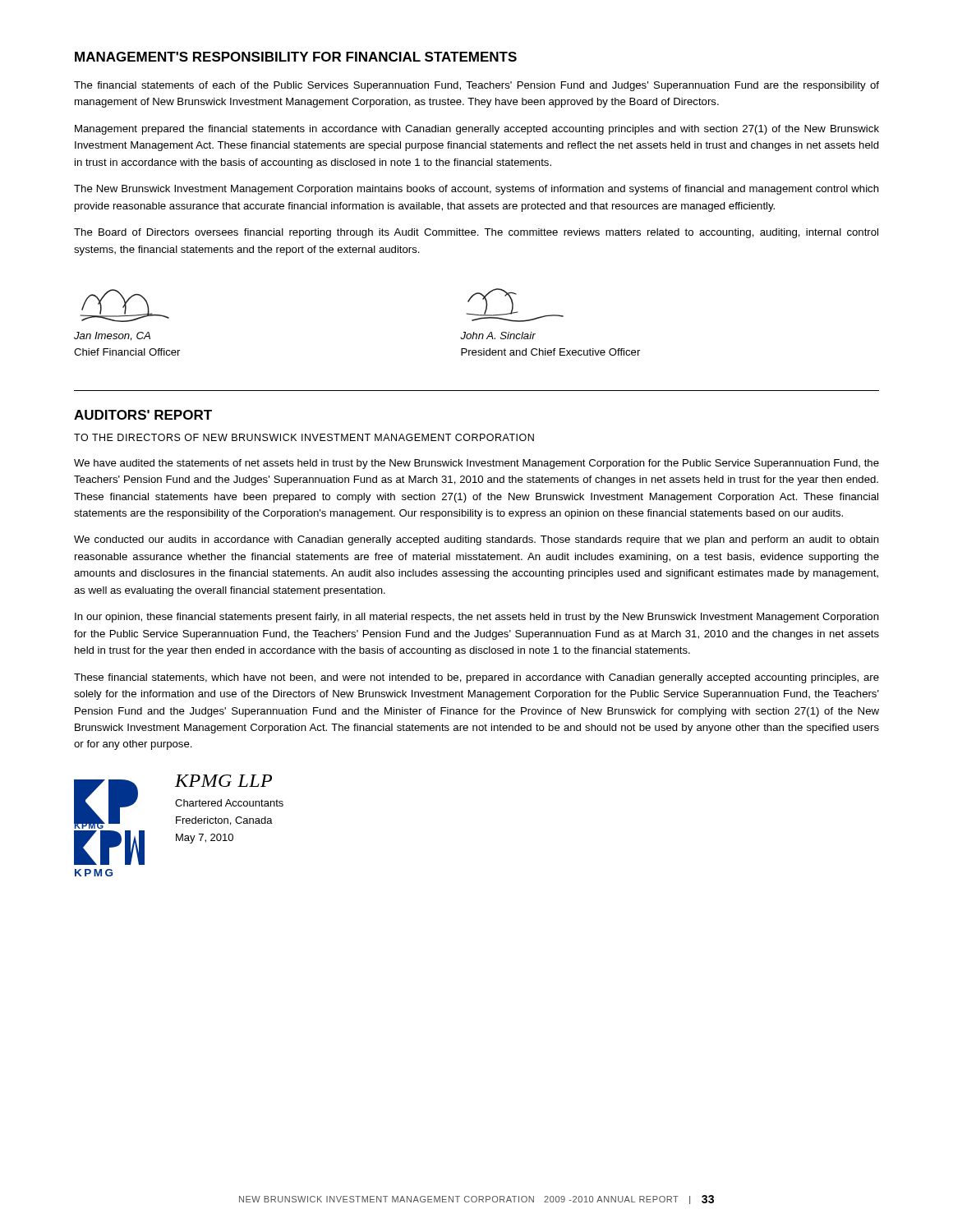This screenshot has width=953, height=1232.
Task: Select the passage starting "We have audited the statements"
Action: point(476,488)
